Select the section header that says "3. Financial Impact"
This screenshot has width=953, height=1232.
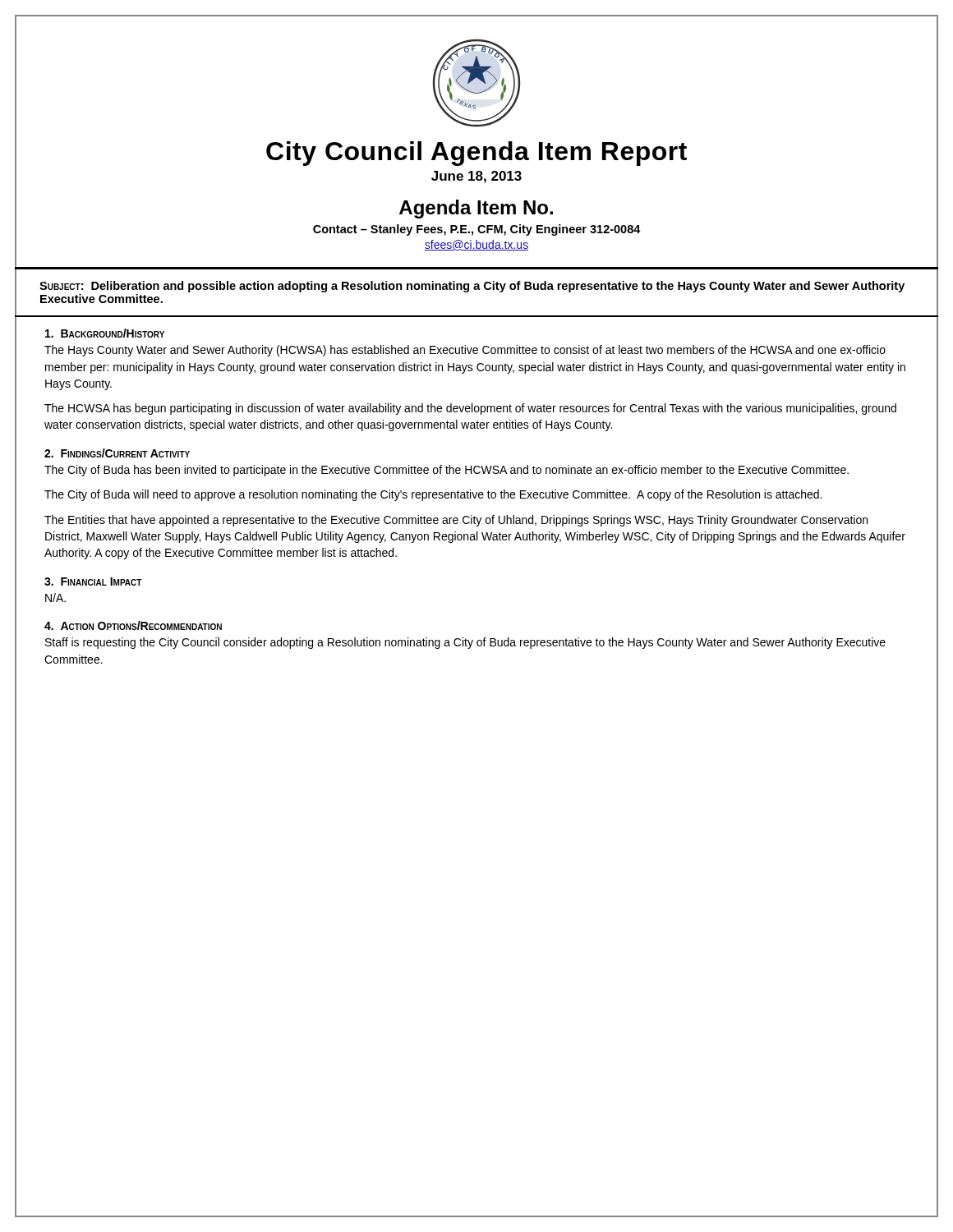93,581
